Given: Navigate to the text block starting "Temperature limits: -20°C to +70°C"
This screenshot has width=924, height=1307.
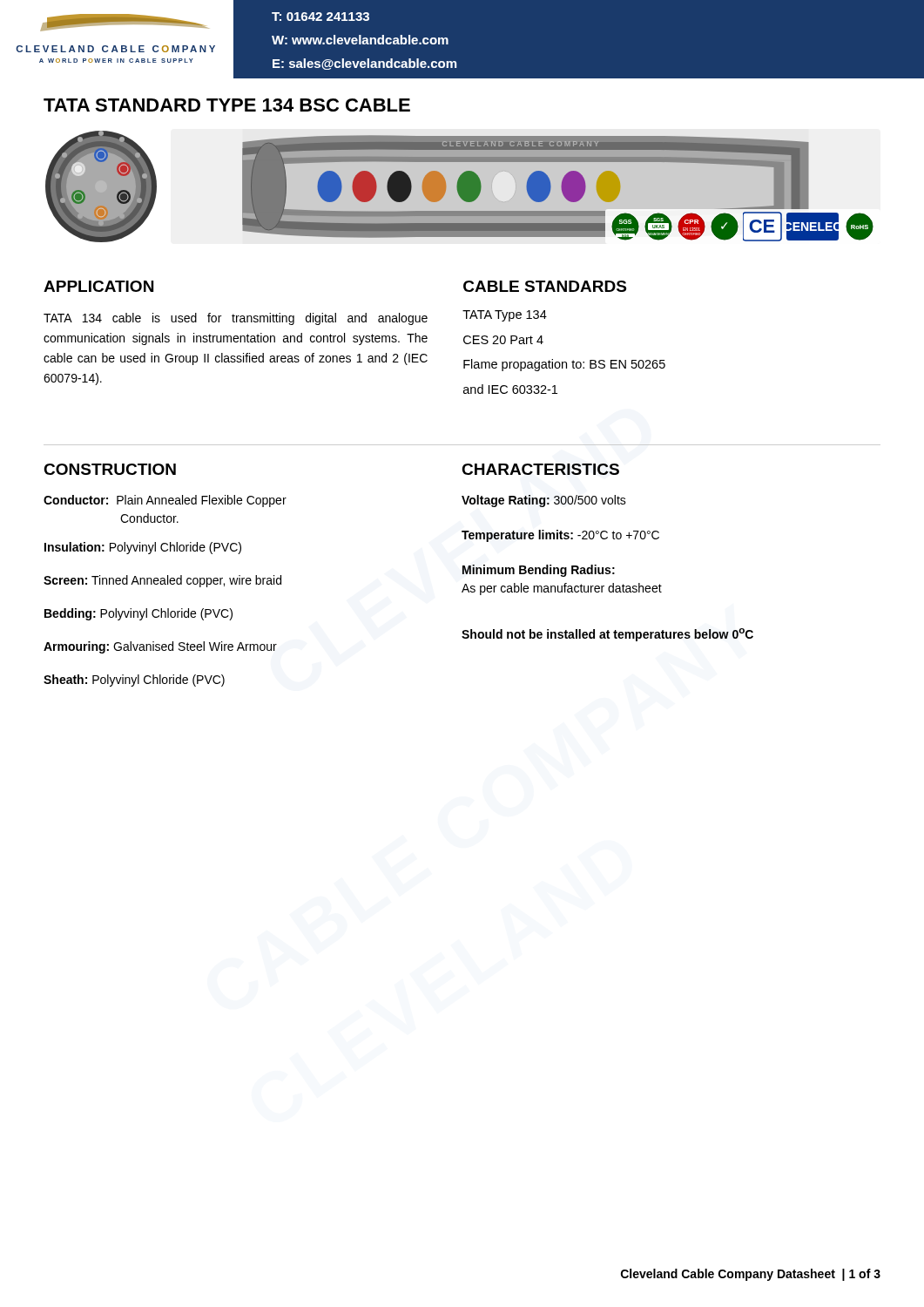Looking at the screenshot, I should (561, 535).
